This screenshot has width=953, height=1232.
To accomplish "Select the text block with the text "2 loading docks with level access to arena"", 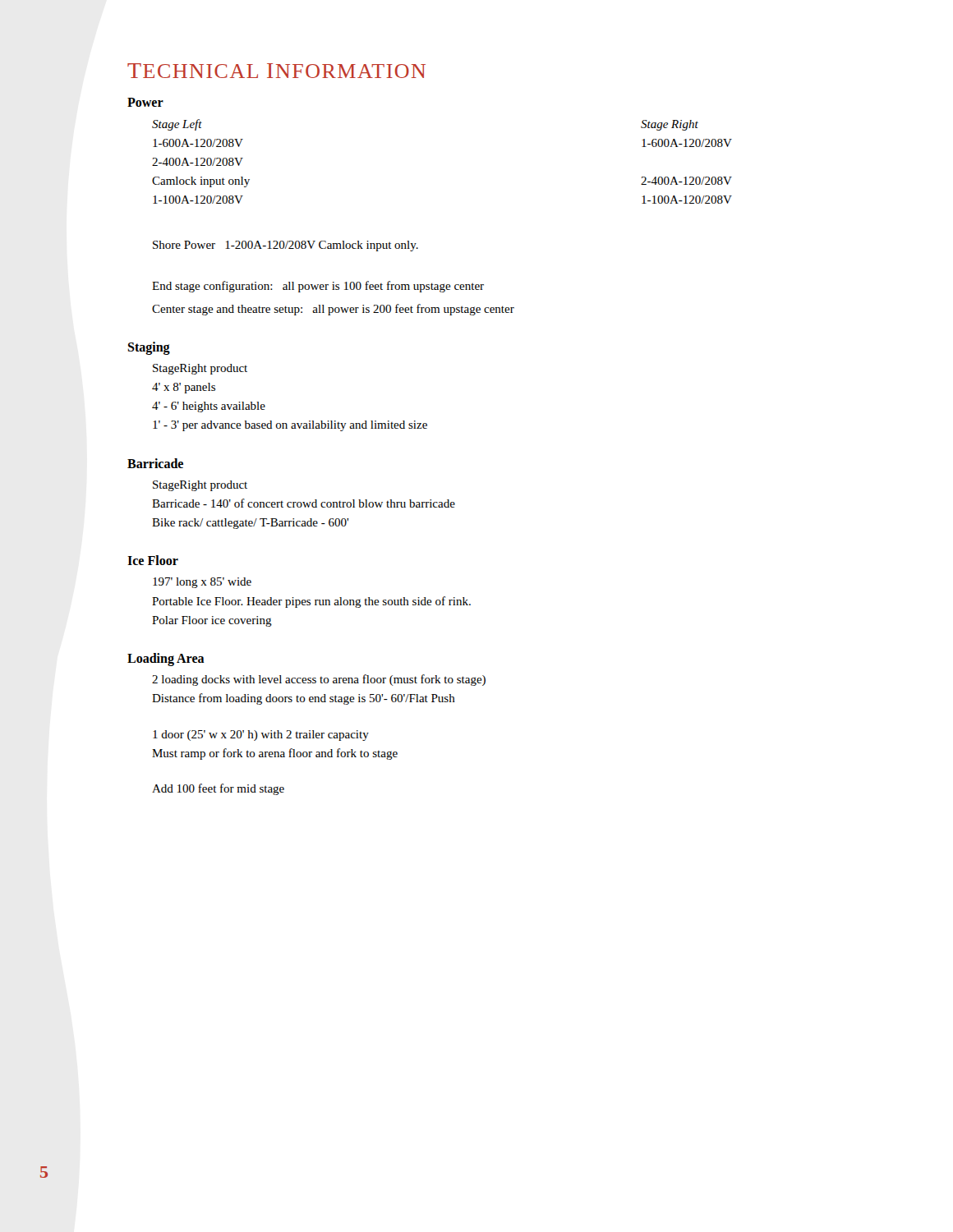I will point(319,680).
